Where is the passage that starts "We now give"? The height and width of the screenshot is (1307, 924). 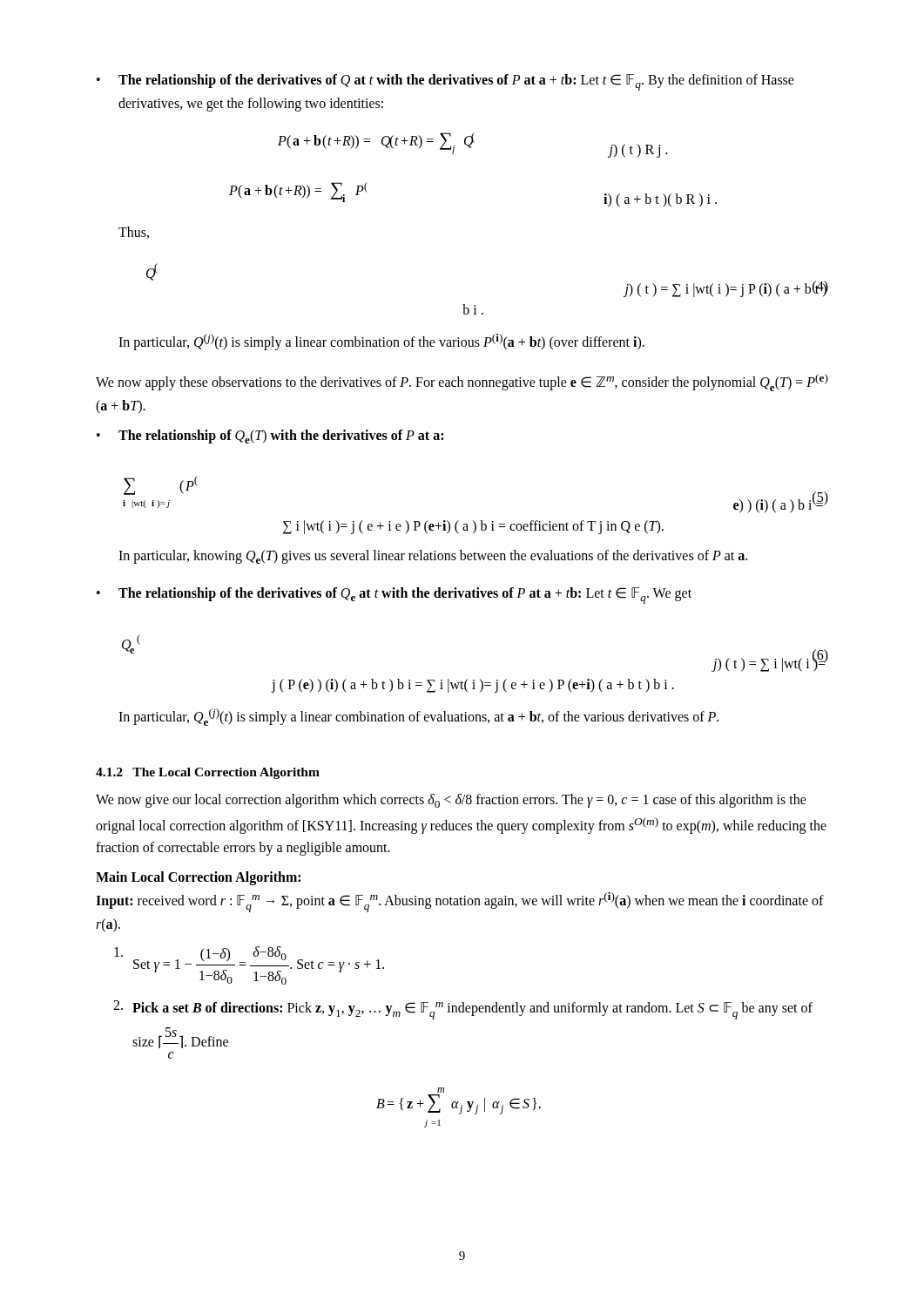coord(461,823)
